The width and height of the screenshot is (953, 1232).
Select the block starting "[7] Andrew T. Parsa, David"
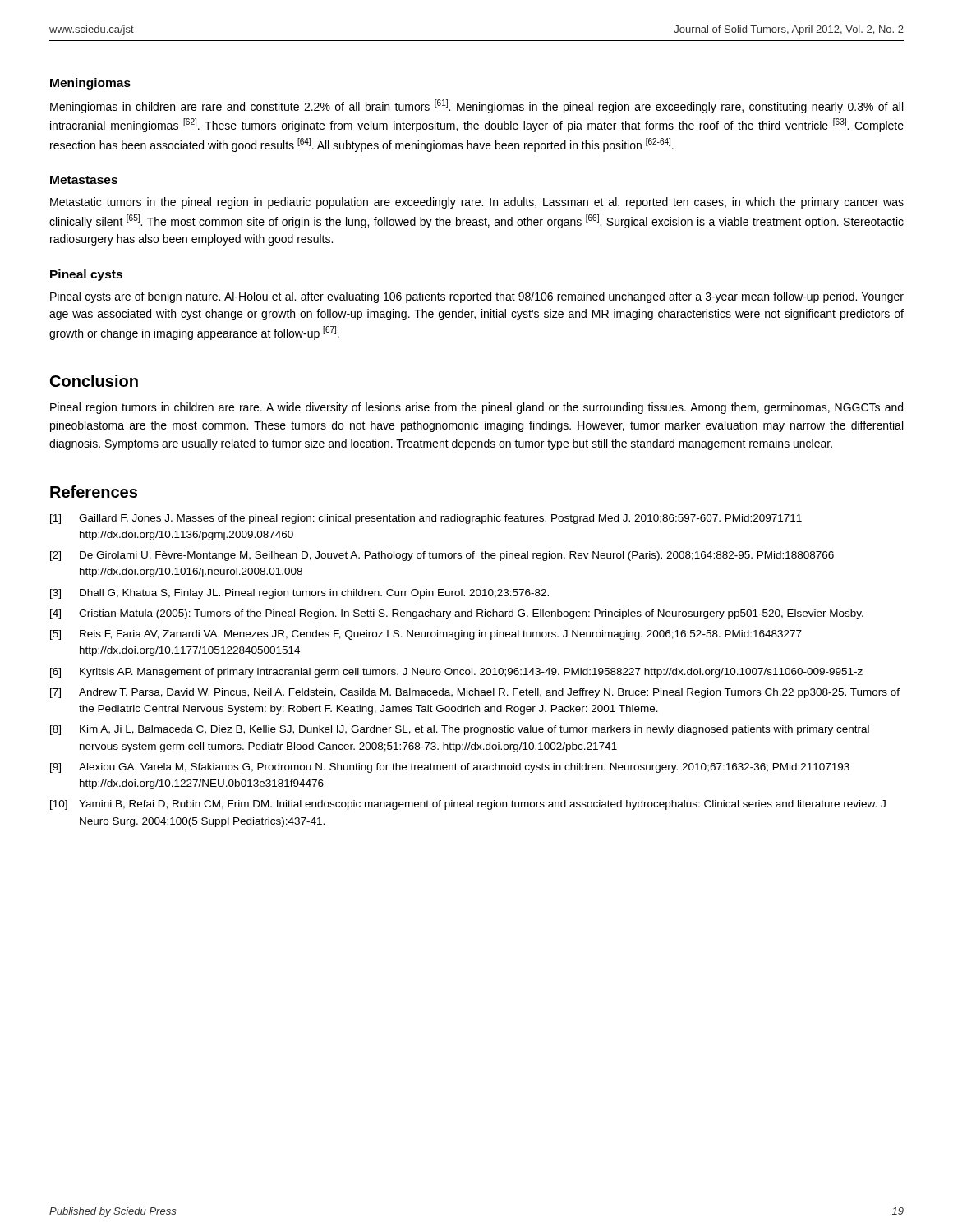[x=476, y=701]
